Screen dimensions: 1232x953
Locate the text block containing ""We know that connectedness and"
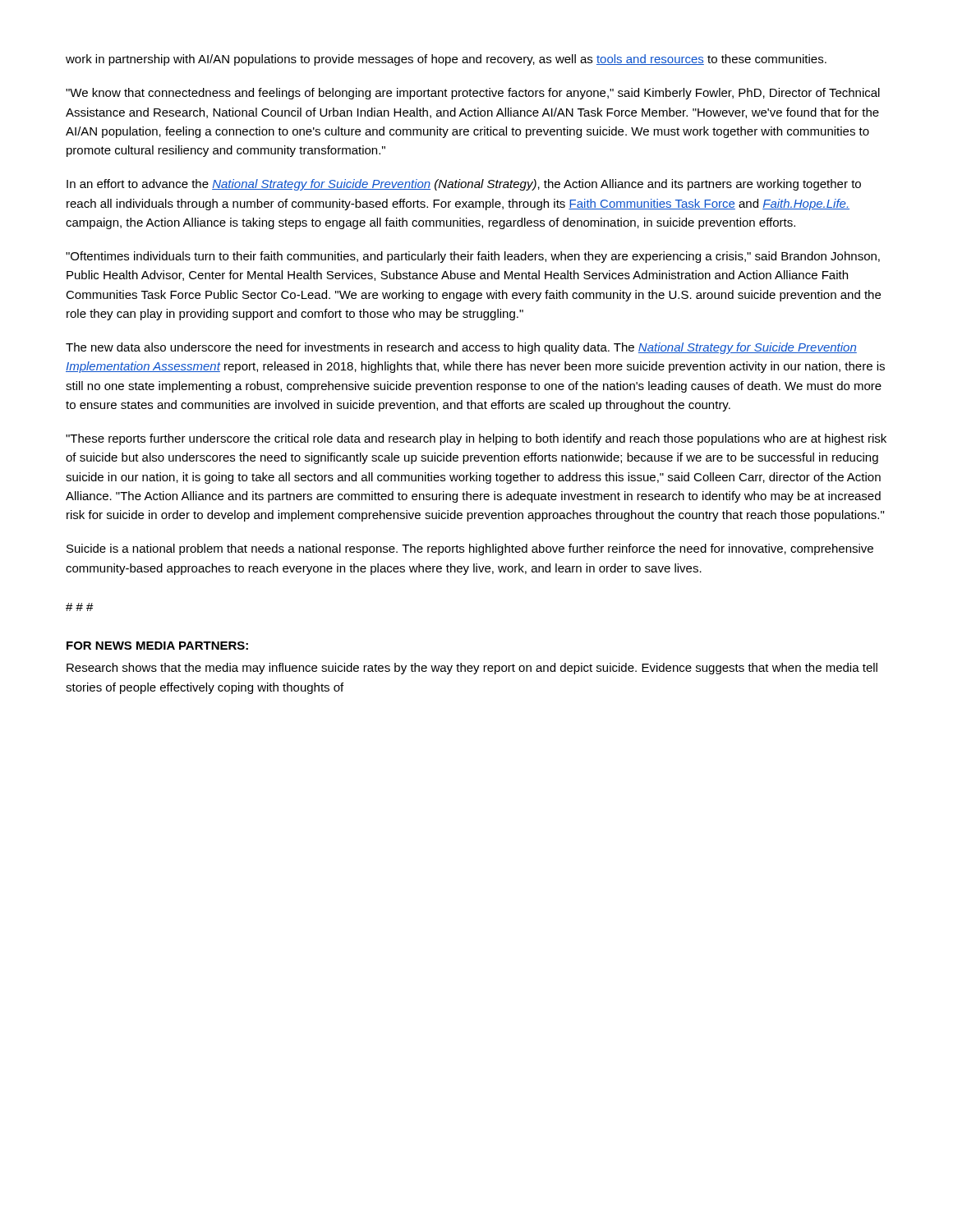point(473,121)
